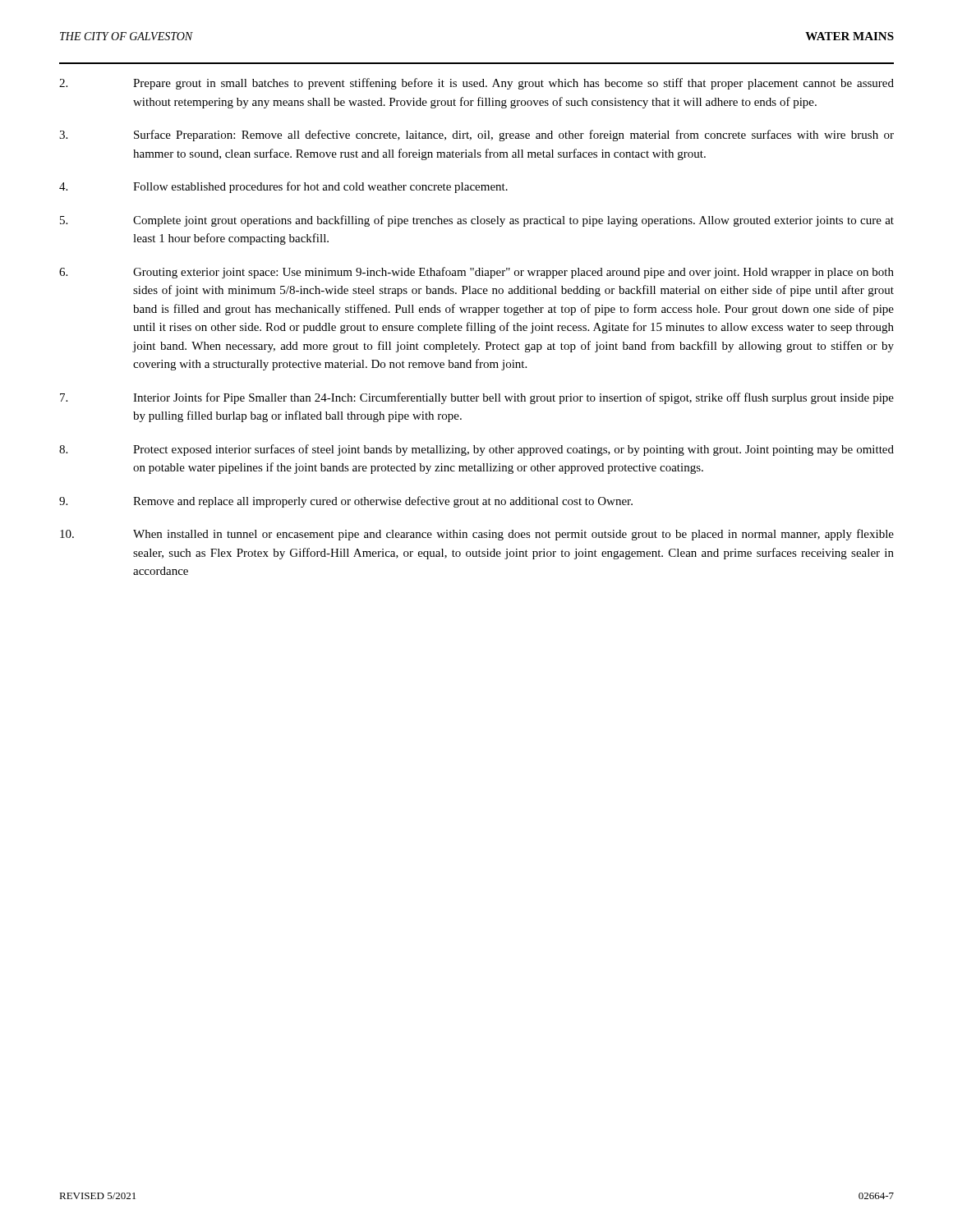Where is the passage that starts "7. Interior Joints for Pipe"?
Image resolution: width=953 pixels, height=1232 pixels.
[476, 407]
